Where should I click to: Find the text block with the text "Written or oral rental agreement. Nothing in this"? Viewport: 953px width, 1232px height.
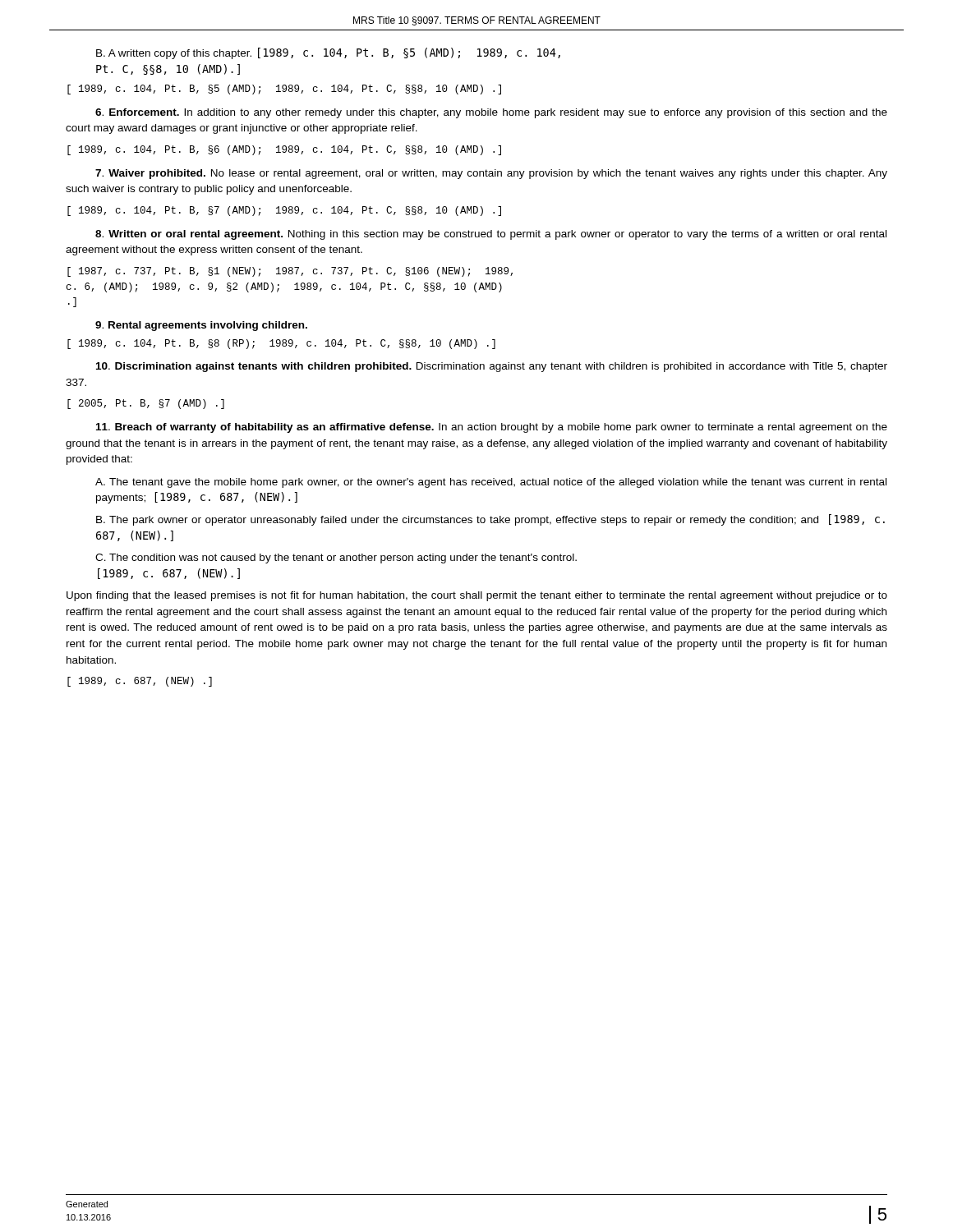click(476, 241)
